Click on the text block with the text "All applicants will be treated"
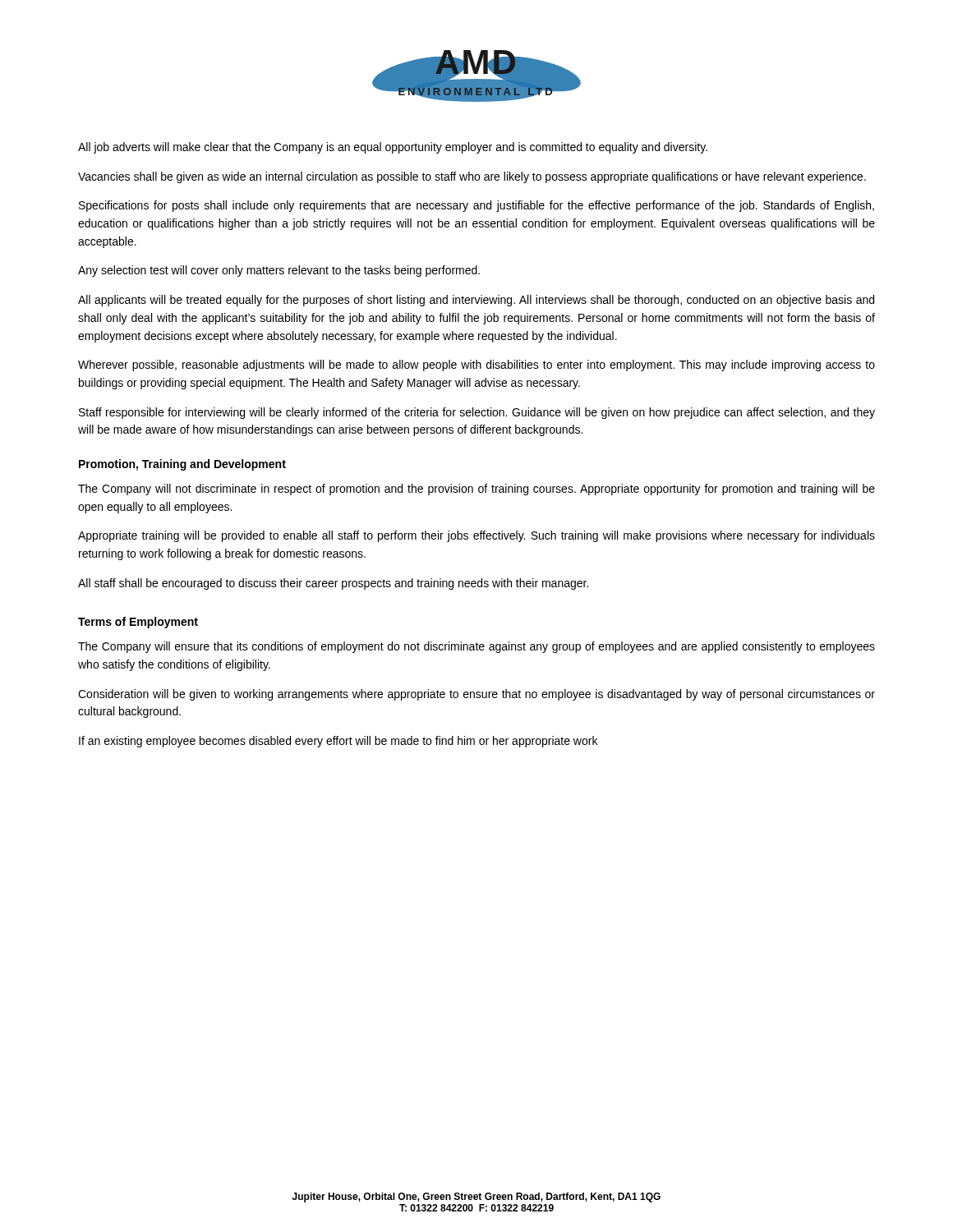 pos(476,318)
